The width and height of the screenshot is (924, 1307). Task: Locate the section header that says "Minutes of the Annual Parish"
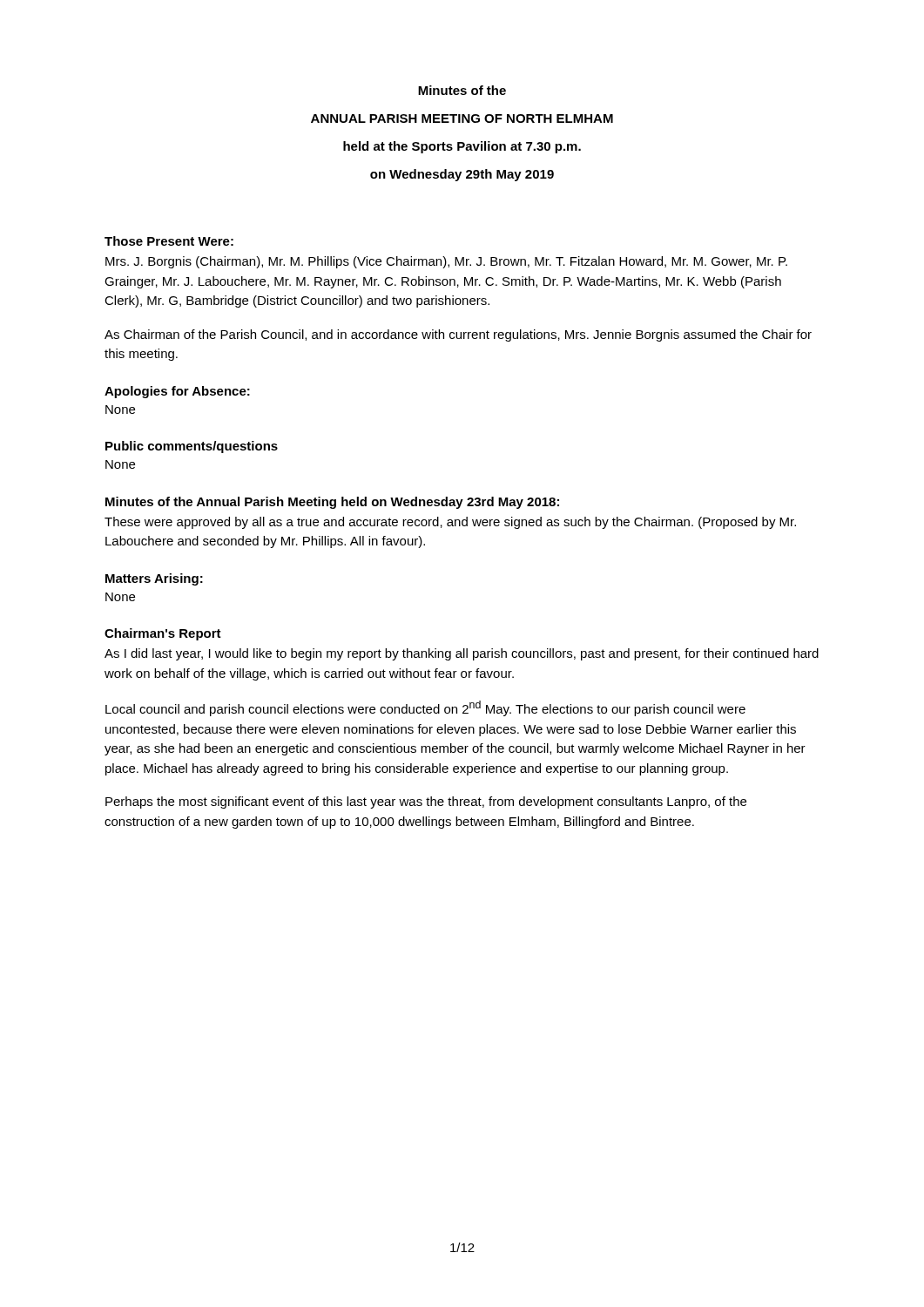(332, 501)
